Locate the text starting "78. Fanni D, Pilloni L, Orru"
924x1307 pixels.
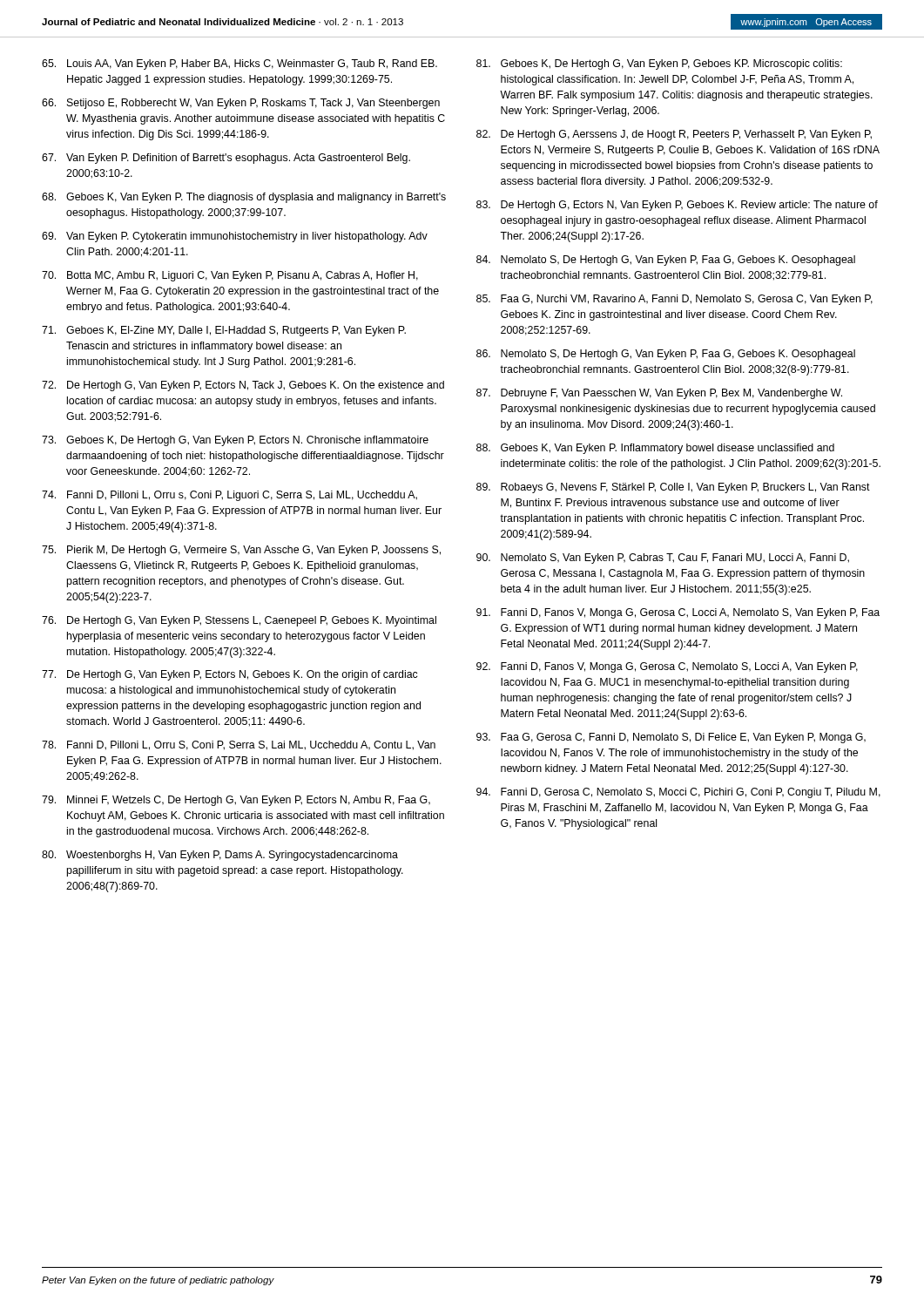[x=245, y=762]
